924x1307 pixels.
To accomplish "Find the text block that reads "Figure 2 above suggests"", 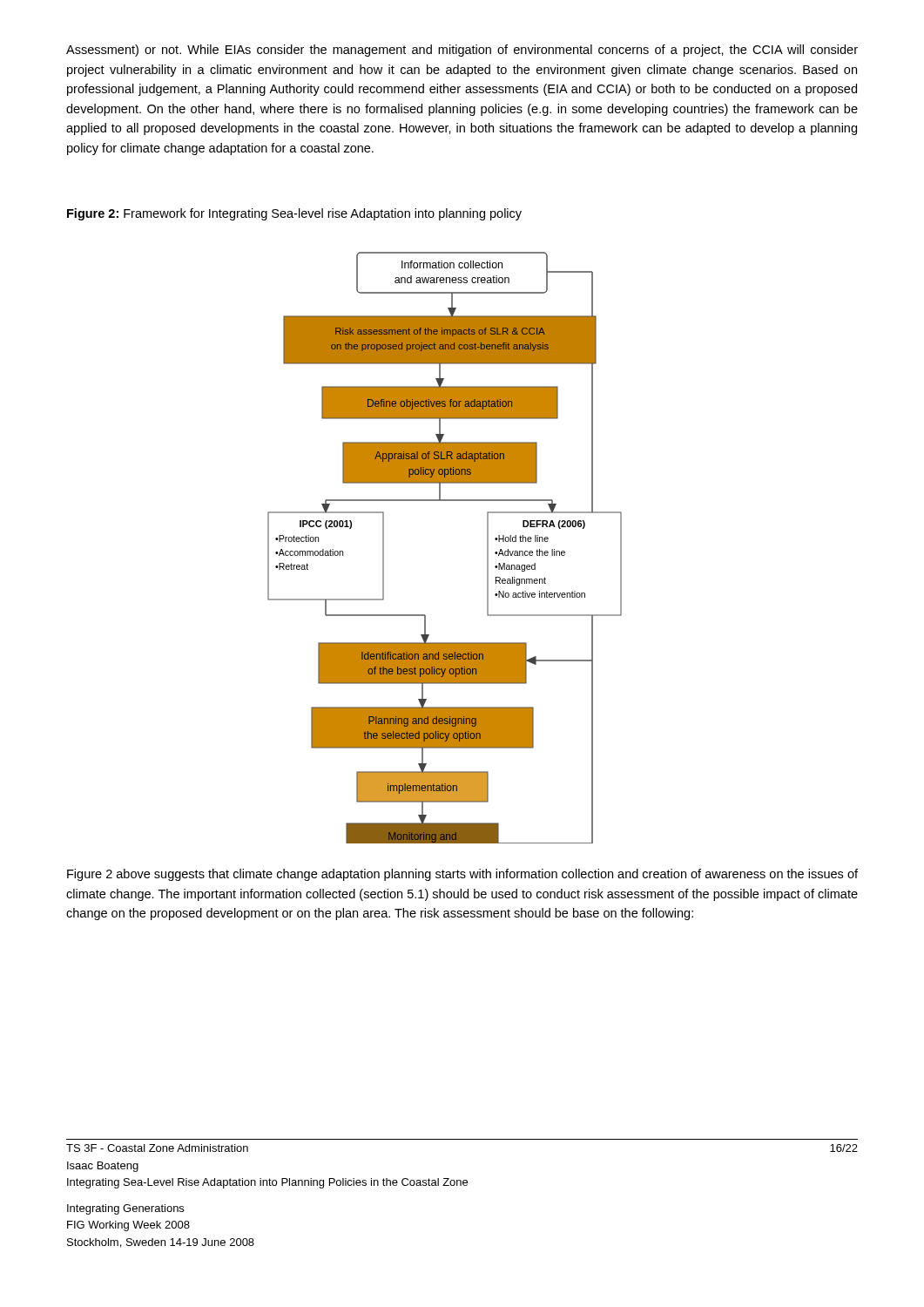I will tap(462, 894).
